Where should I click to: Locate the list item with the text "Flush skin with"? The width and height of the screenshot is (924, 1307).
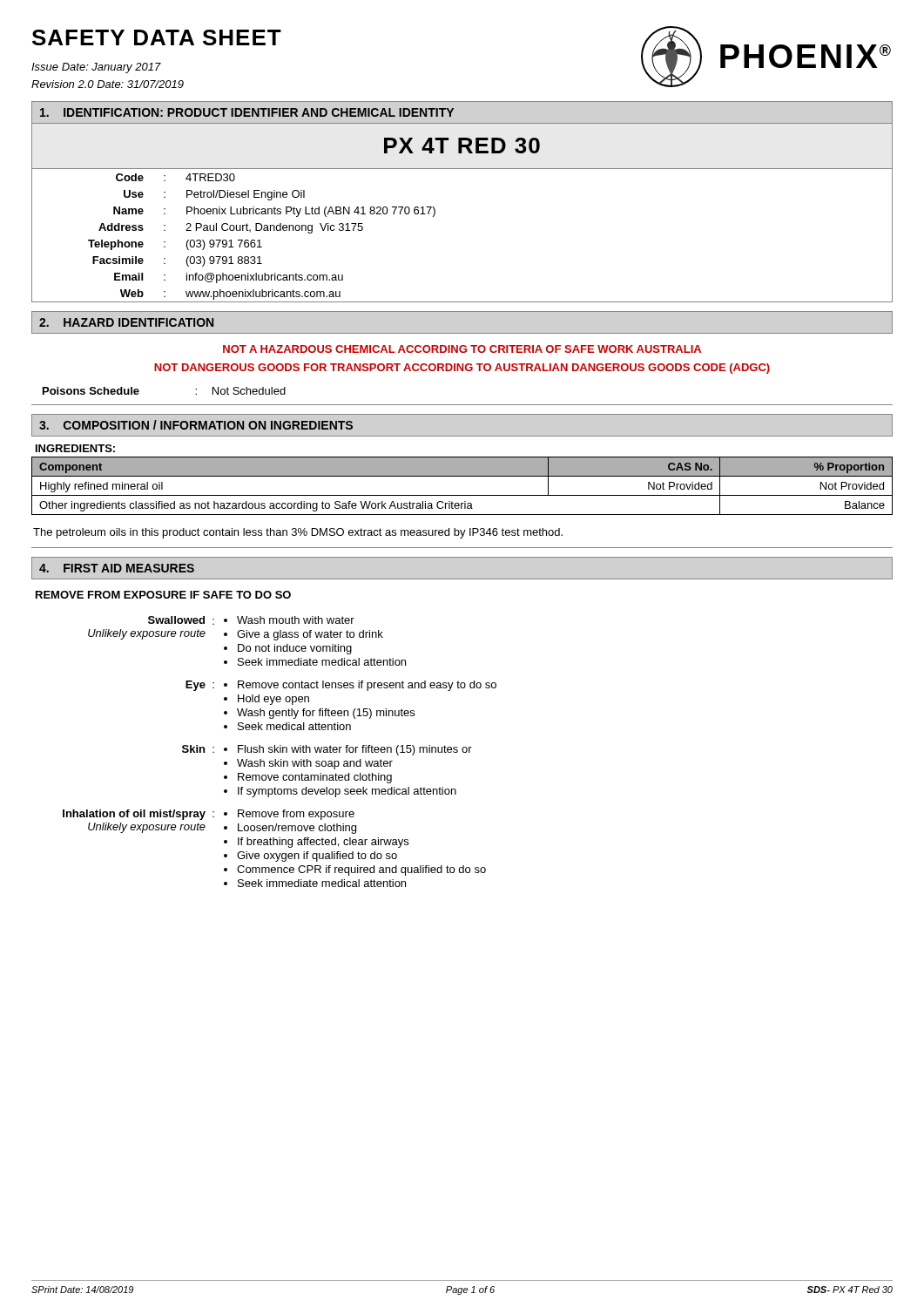(x=348, y=750)
